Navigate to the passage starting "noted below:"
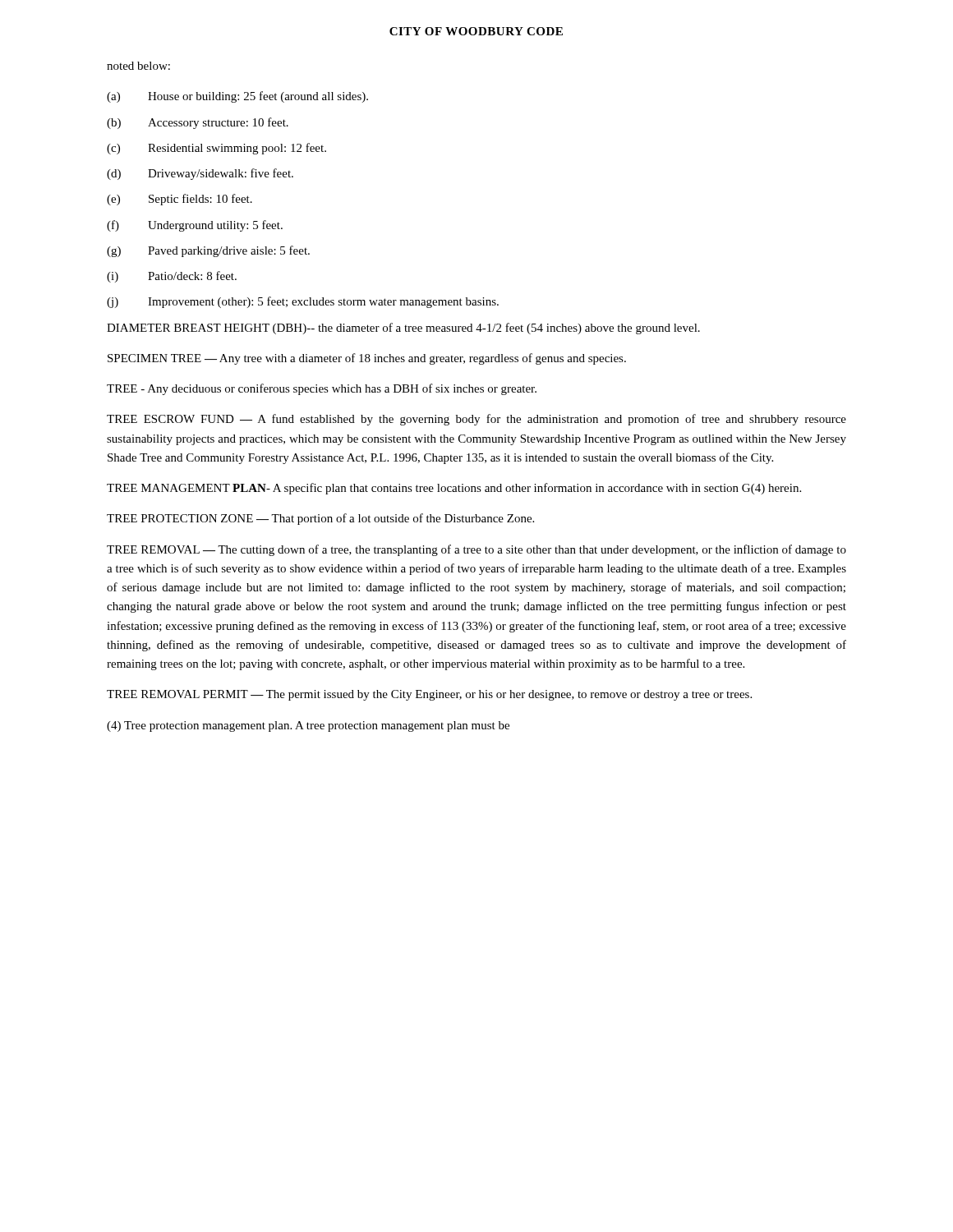Screen dimensions: 1232x953 tap(139, 66)
